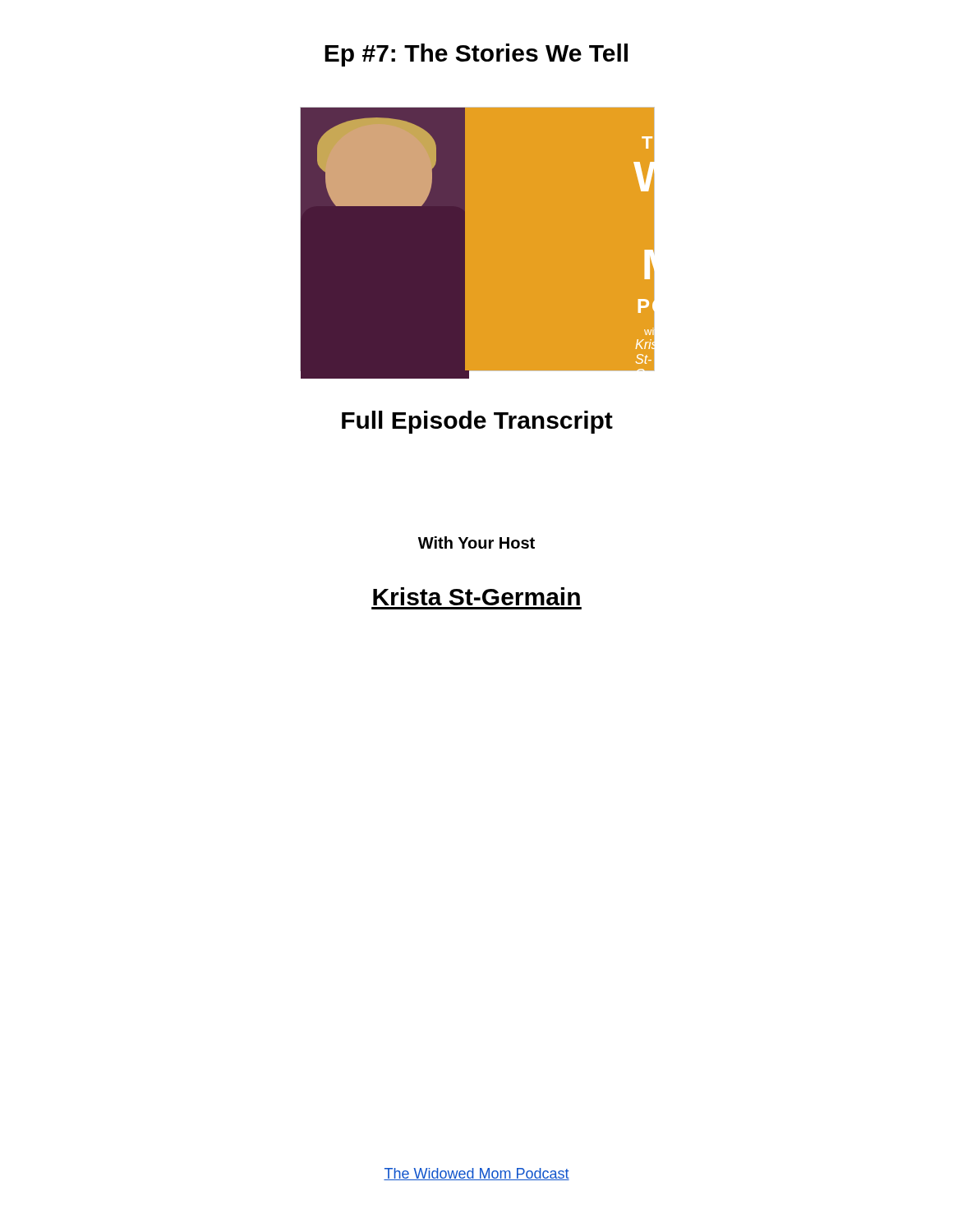Find the title
The image size is (953, 1232).
[476, 53]
